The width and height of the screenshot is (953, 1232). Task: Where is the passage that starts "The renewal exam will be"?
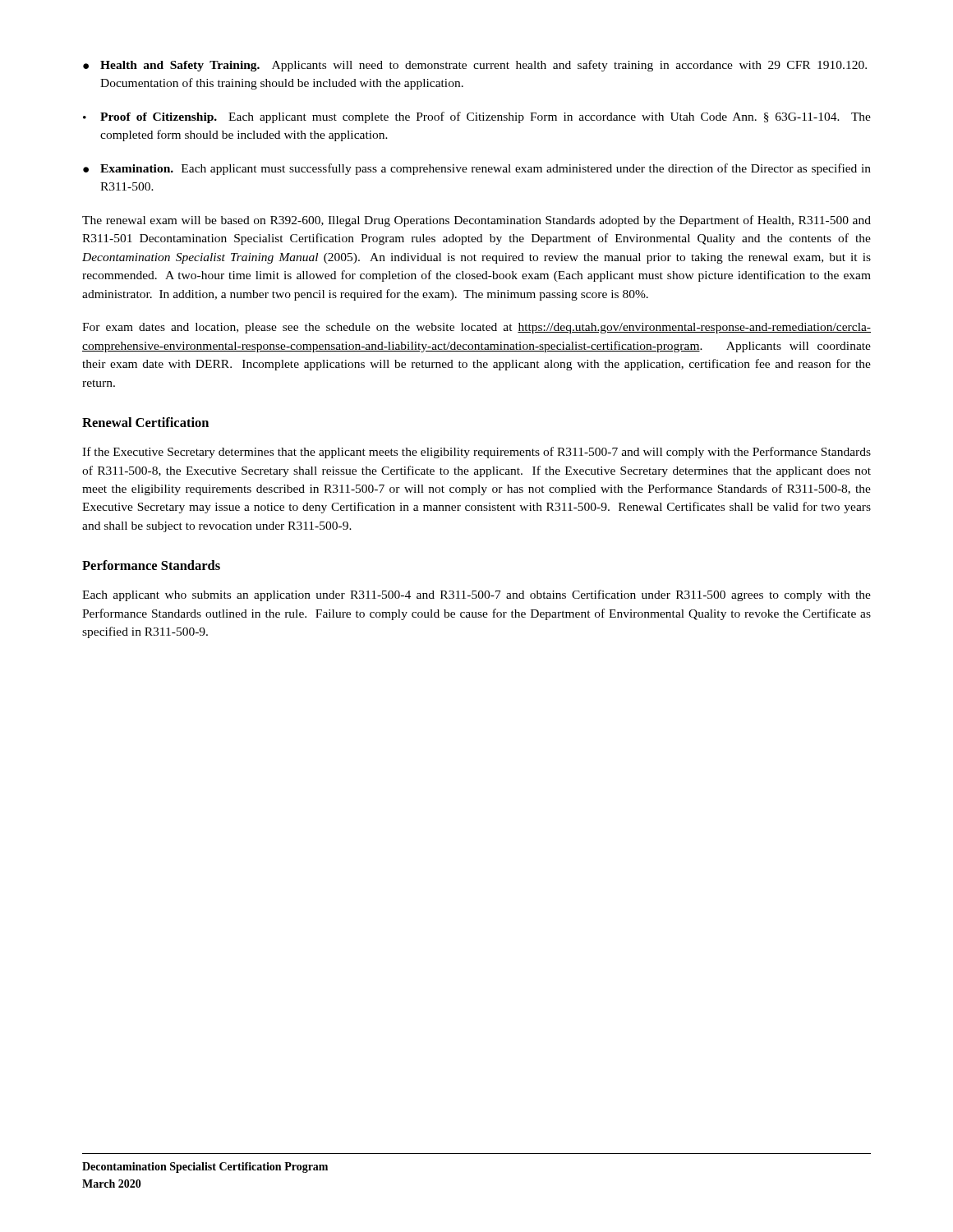476,256
